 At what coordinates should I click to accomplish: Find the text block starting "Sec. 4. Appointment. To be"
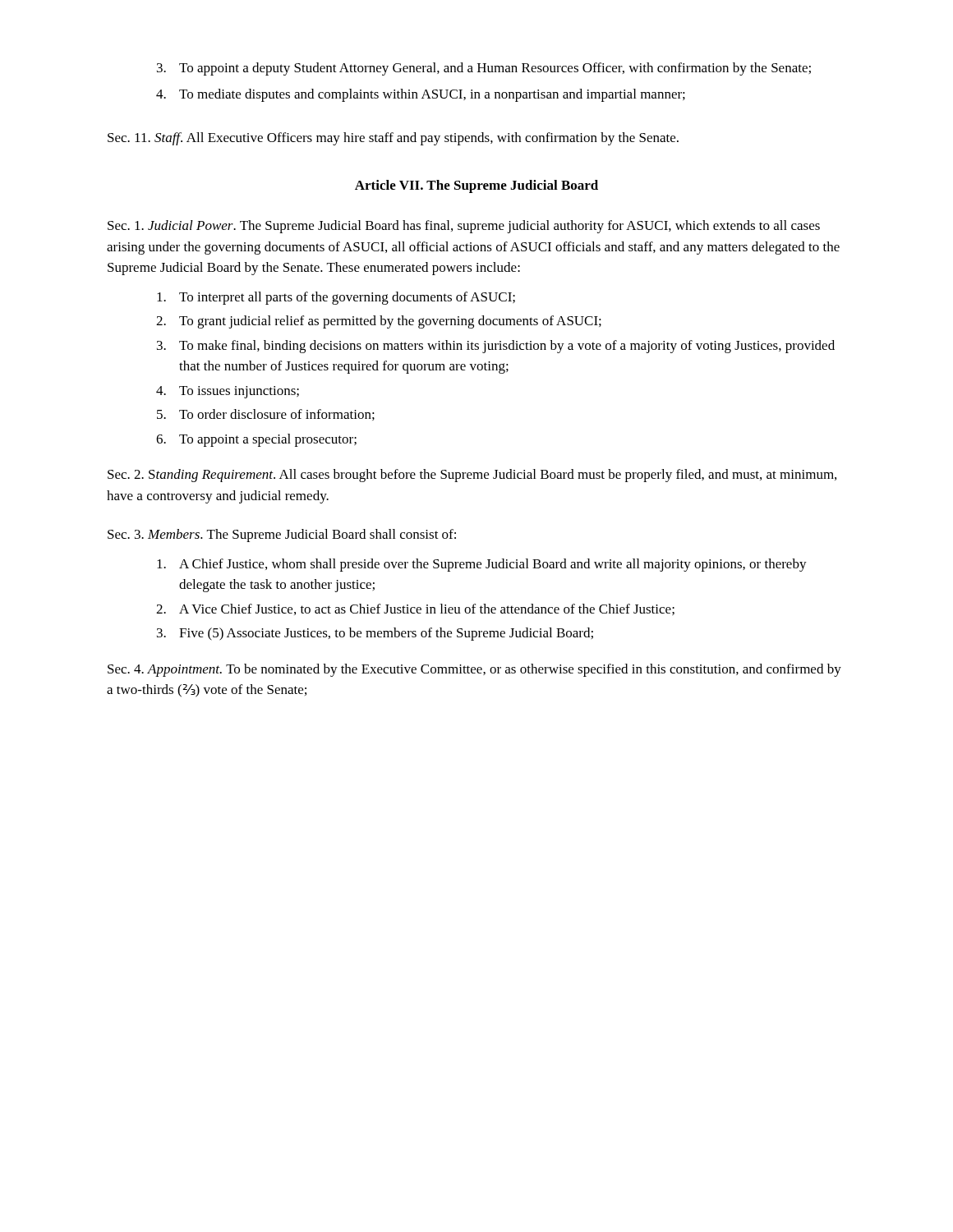474,679
